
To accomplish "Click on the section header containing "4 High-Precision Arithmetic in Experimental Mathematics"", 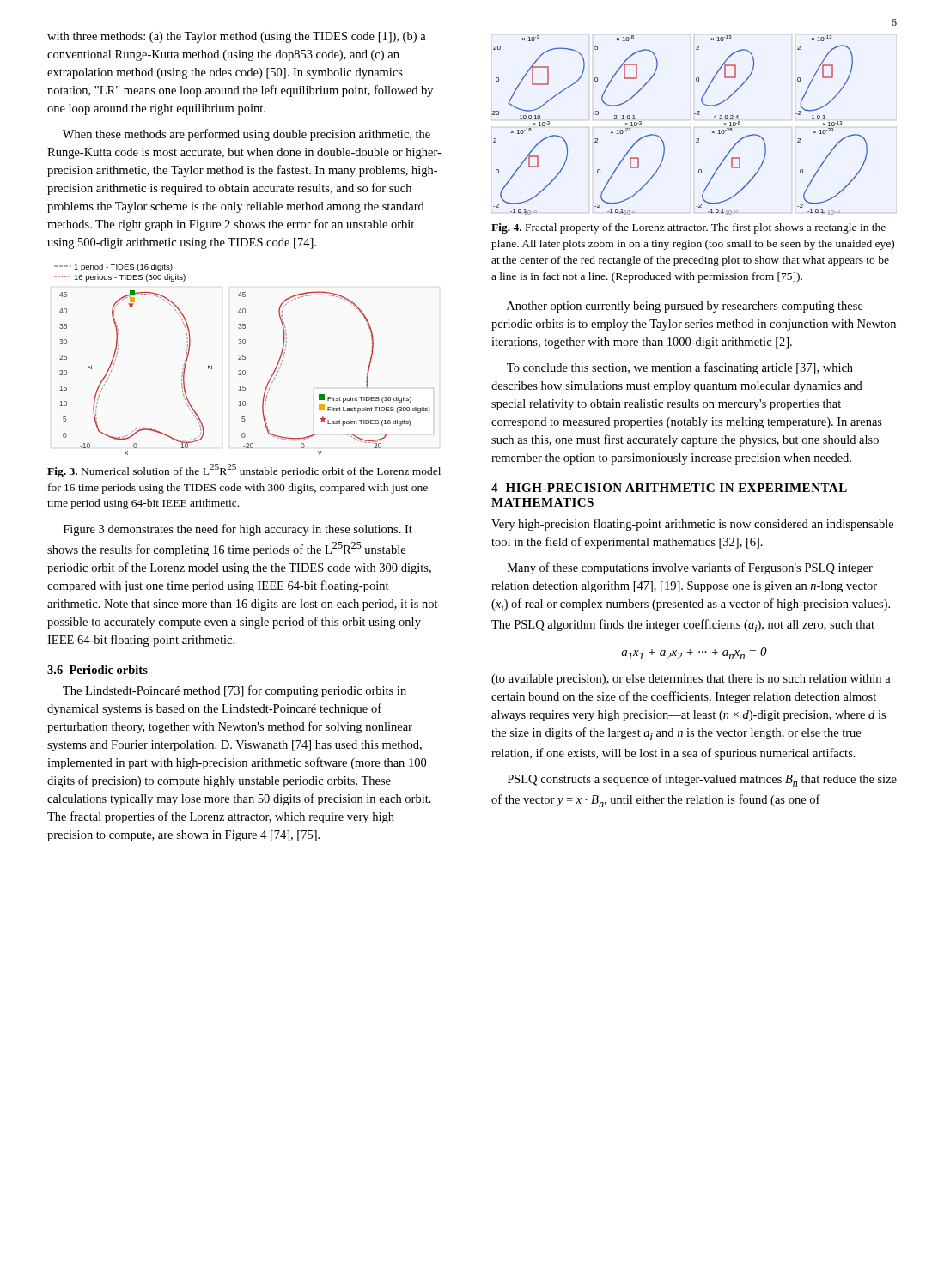I will [669, 495].
